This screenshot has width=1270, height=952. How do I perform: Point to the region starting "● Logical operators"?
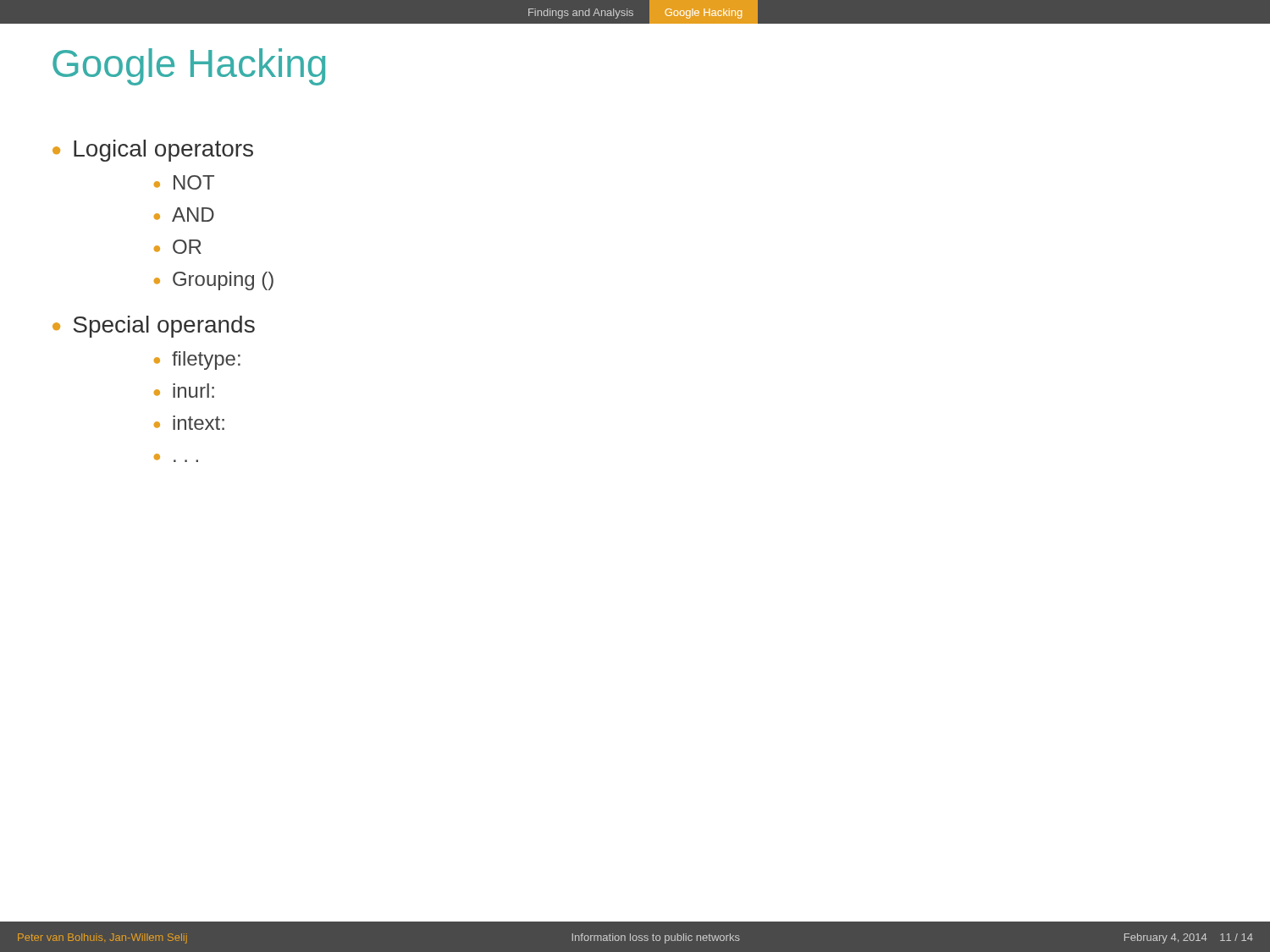click(x=152, y=149)
